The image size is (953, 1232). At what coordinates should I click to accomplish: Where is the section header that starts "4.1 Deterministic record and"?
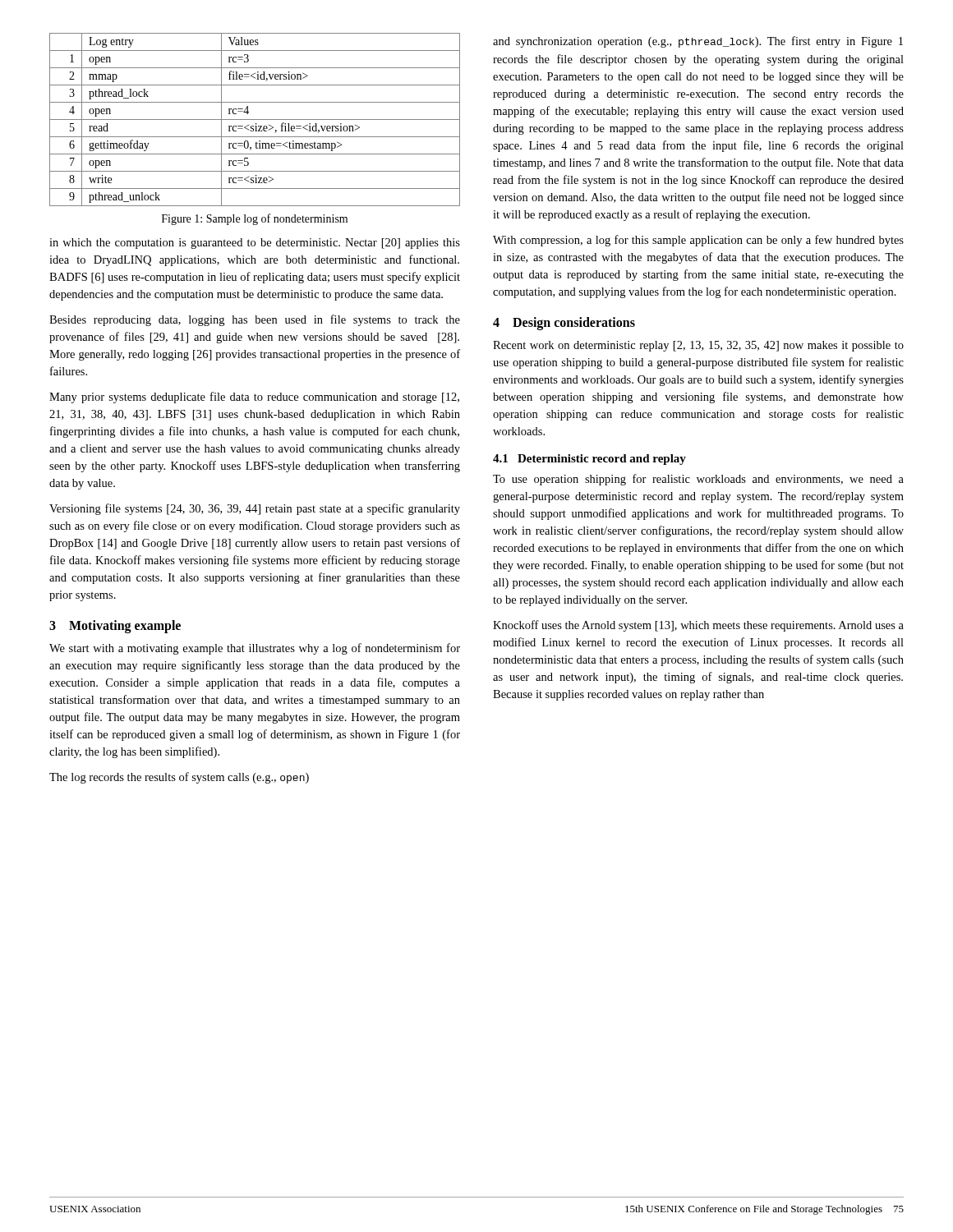tap(589, 460)
